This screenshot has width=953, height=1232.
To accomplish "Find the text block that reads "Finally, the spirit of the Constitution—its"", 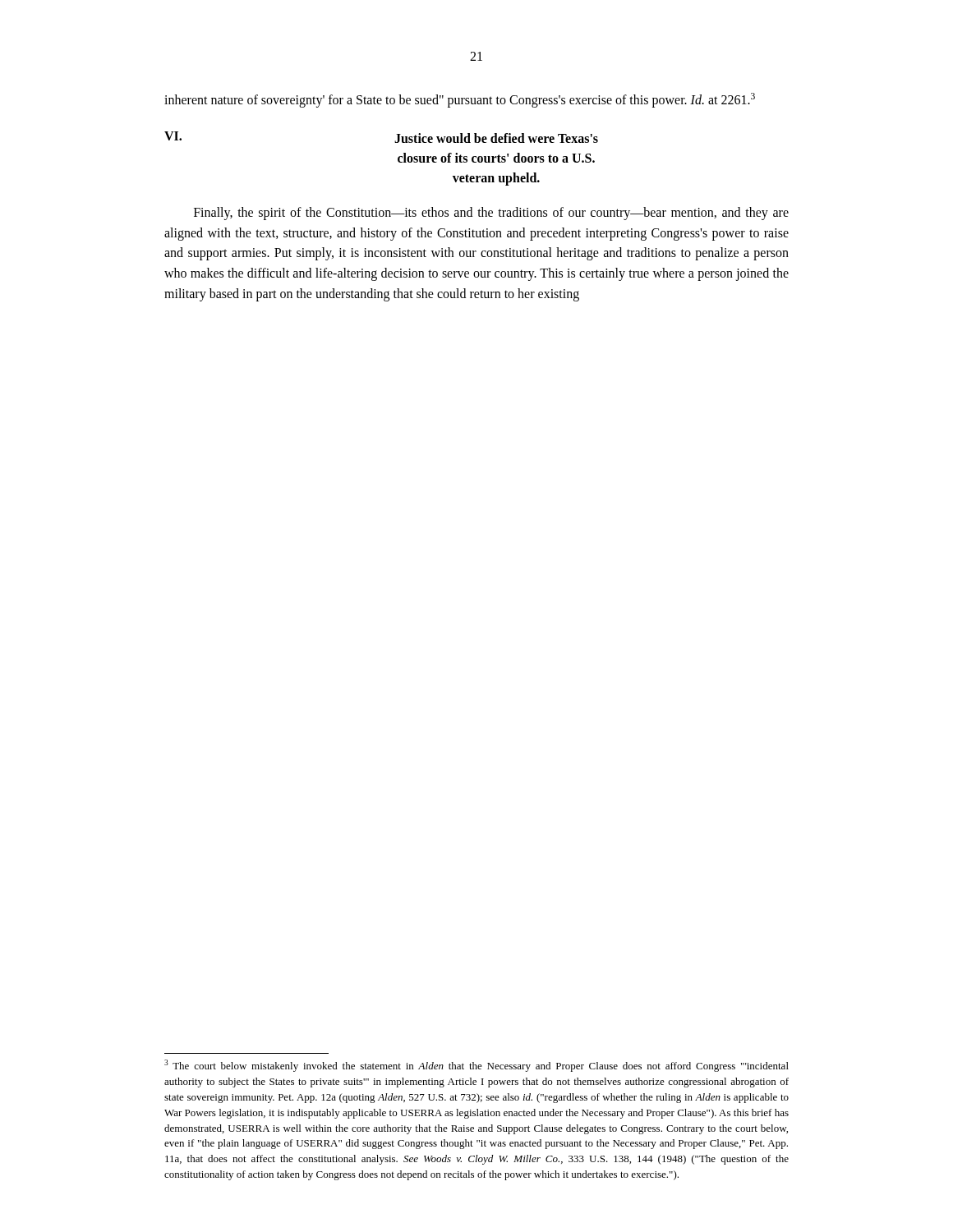I will point(476,253).
